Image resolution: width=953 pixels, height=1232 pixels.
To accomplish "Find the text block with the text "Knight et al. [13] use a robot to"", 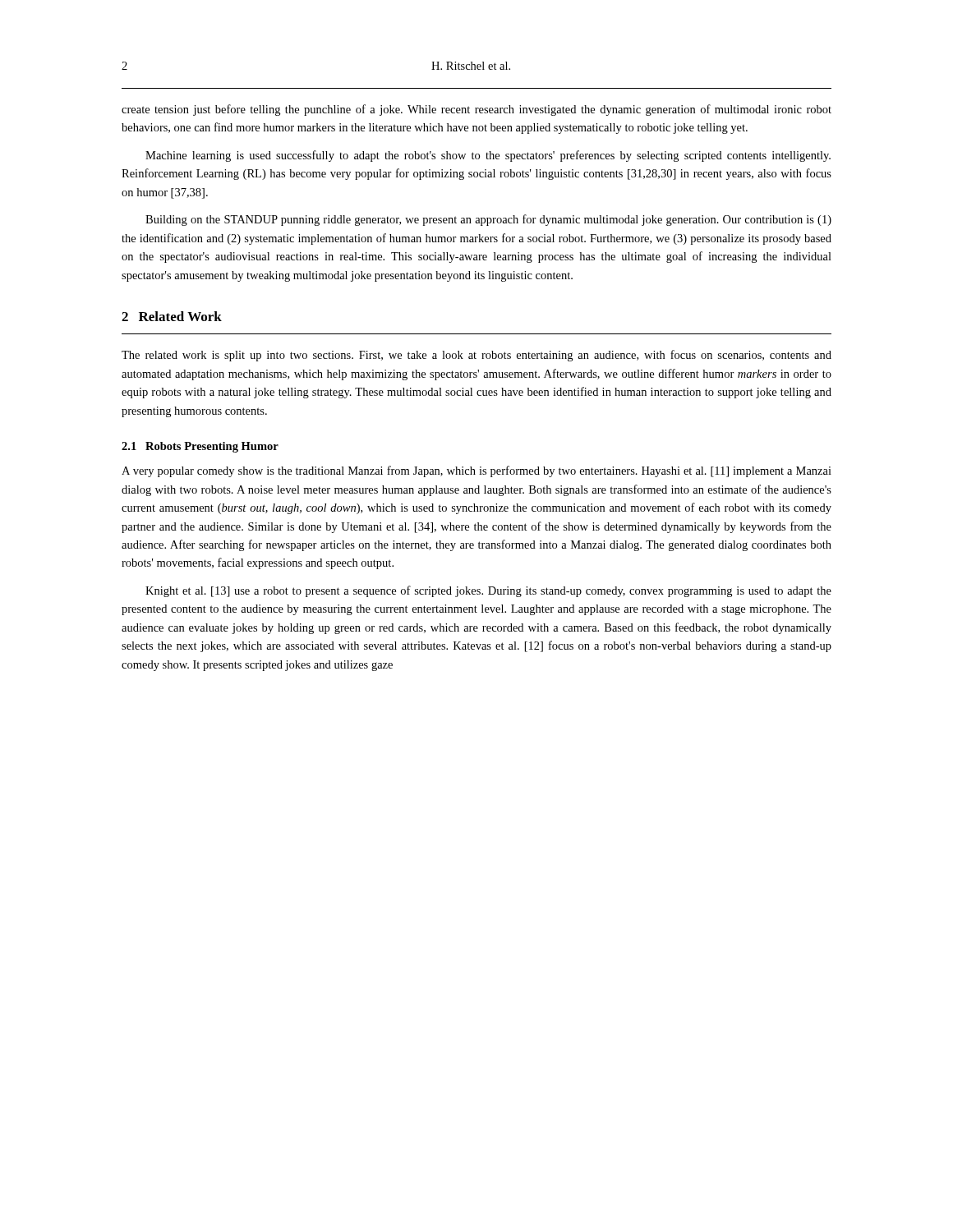I will (x=476, y=628).
